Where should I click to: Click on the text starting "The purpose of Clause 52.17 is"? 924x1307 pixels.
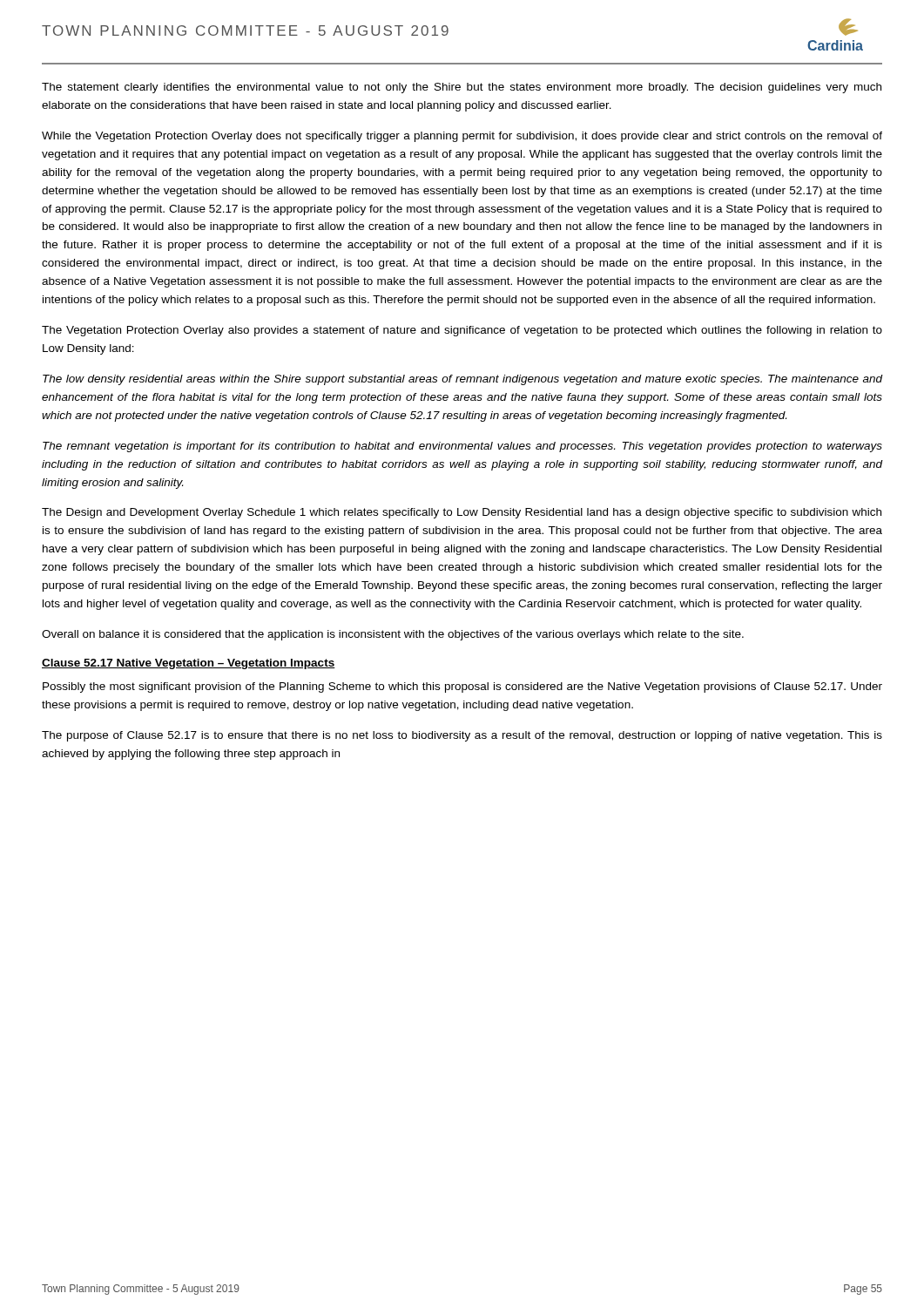pos(462,744)
